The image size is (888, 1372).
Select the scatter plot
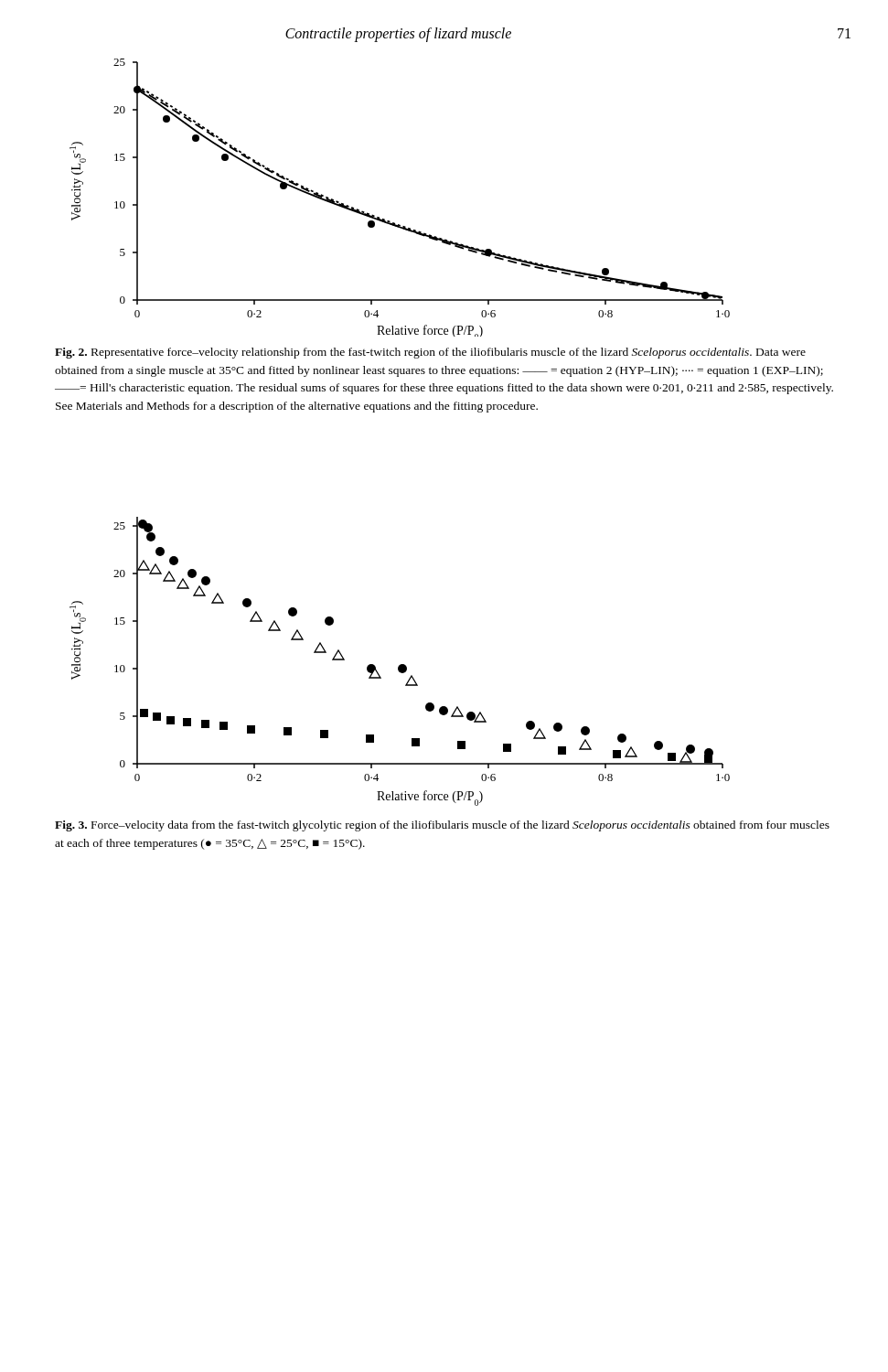tap(416, 659)
